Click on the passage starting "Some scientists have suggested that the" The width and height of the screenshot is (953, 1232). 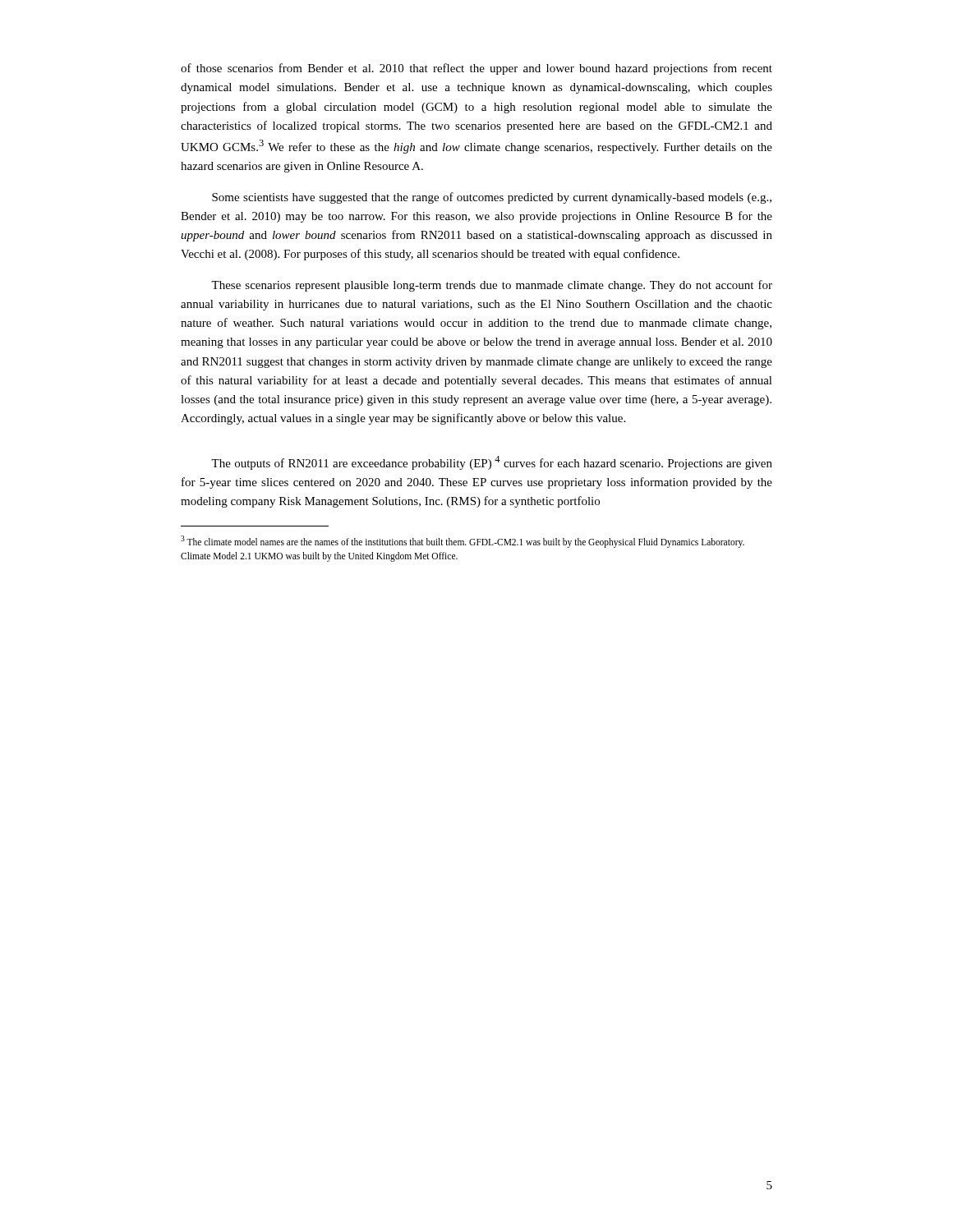click(x=476, y=226)
